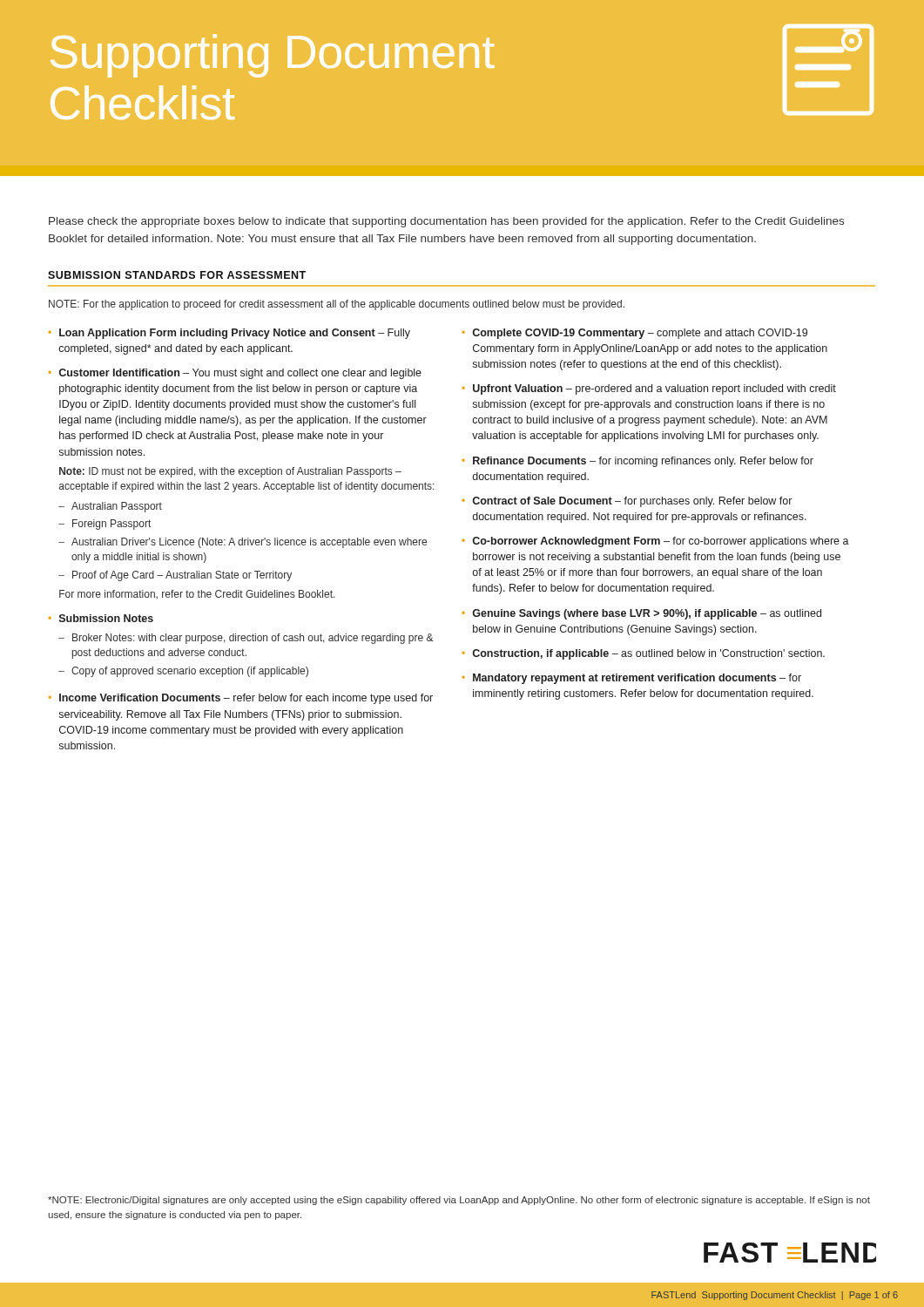The image size is (924, 1307).
Task: Find the passage starting "• Submission Notes –Broker Notes: with clear"
Action: (x=242, y=646)
